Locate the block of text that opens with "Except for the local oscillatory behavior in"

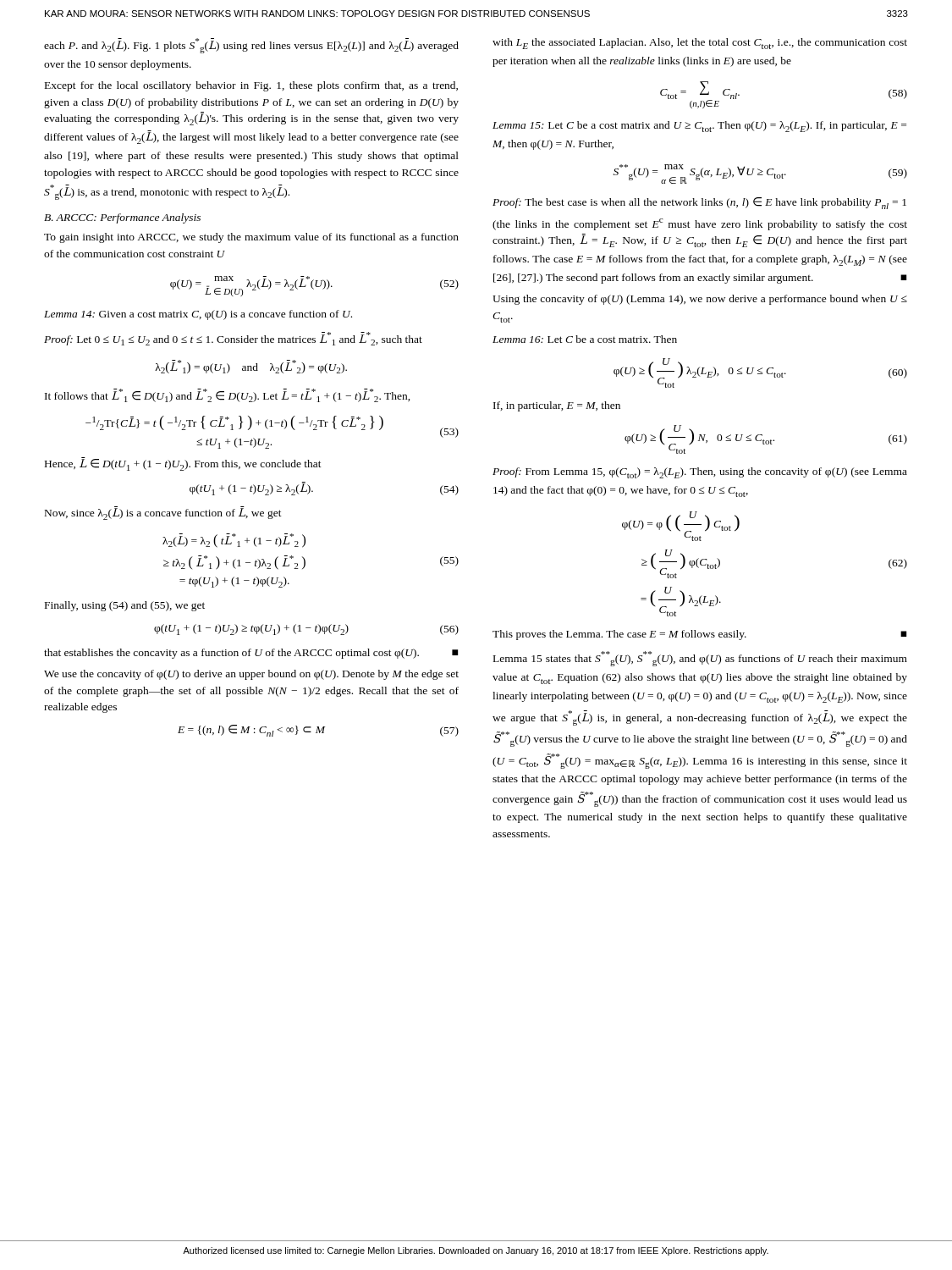[x=251, y=140]
